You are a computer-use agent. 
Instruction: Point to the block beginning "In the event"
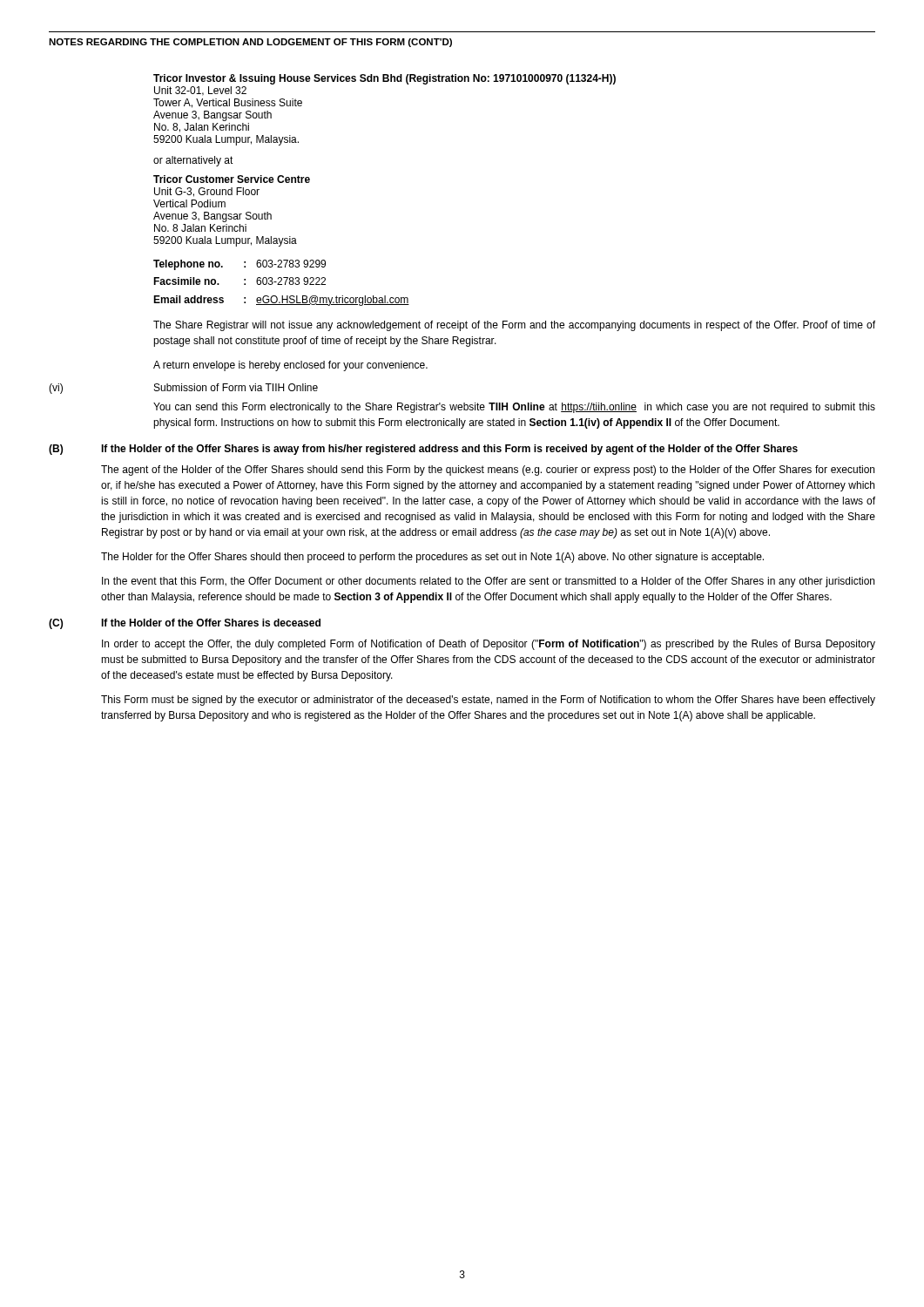point(488,589)
